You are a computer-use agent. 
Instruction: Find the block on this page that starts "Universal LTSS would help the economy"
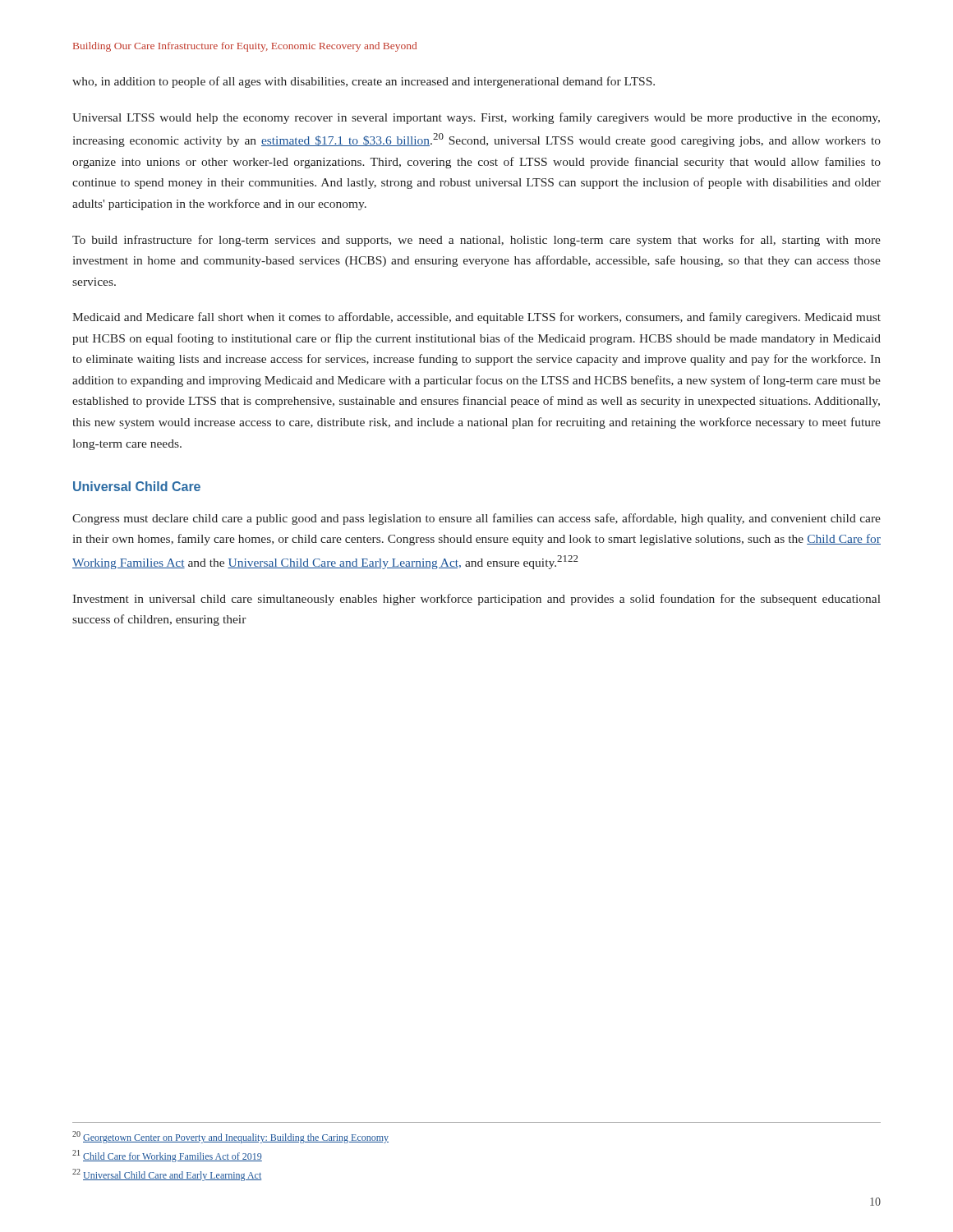click(x=476, y=160)
